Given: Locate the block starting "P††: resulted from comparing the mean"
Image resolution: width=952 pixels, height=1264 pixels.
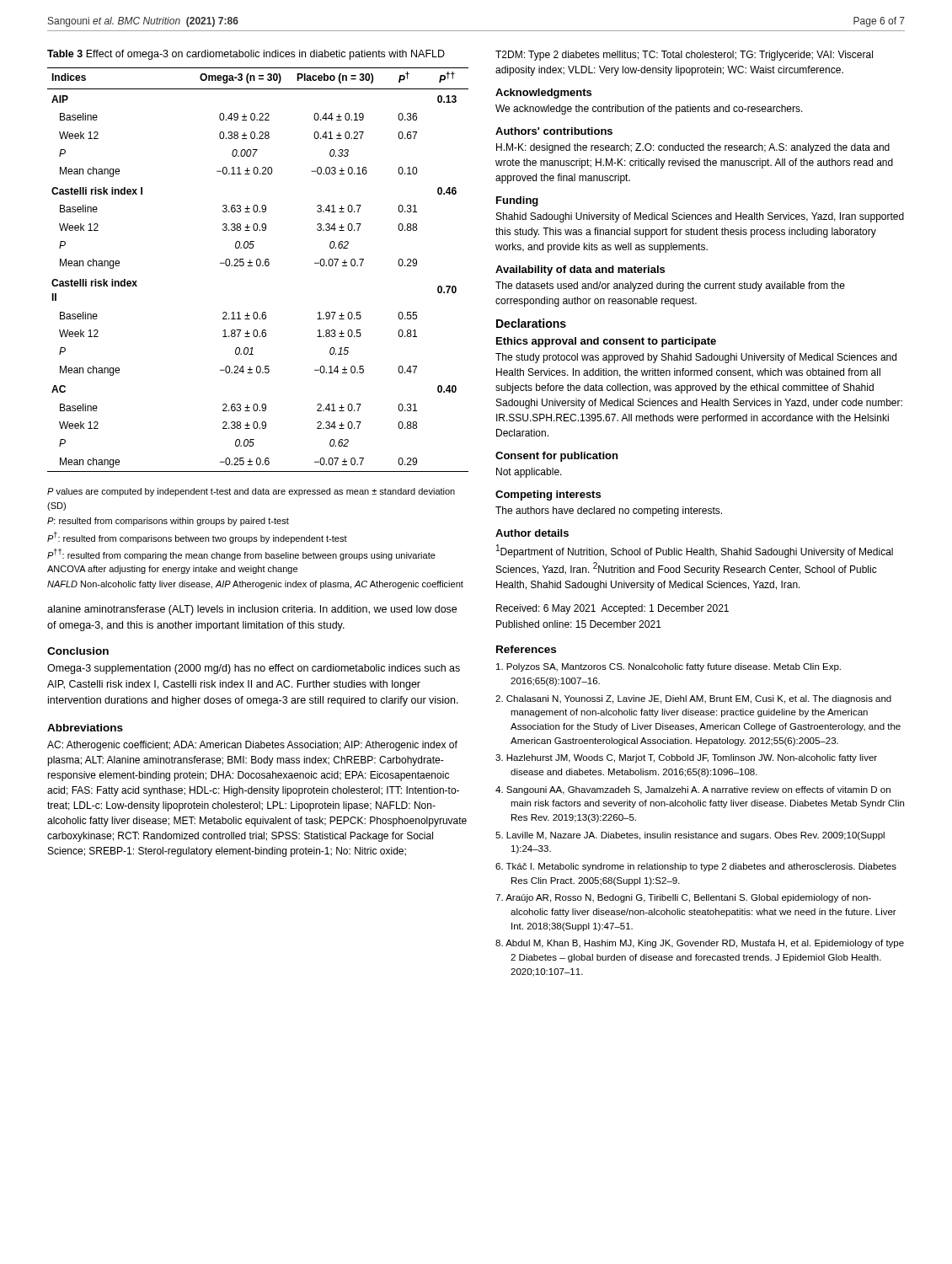Looking at the screenshot, I should point(241,561).
